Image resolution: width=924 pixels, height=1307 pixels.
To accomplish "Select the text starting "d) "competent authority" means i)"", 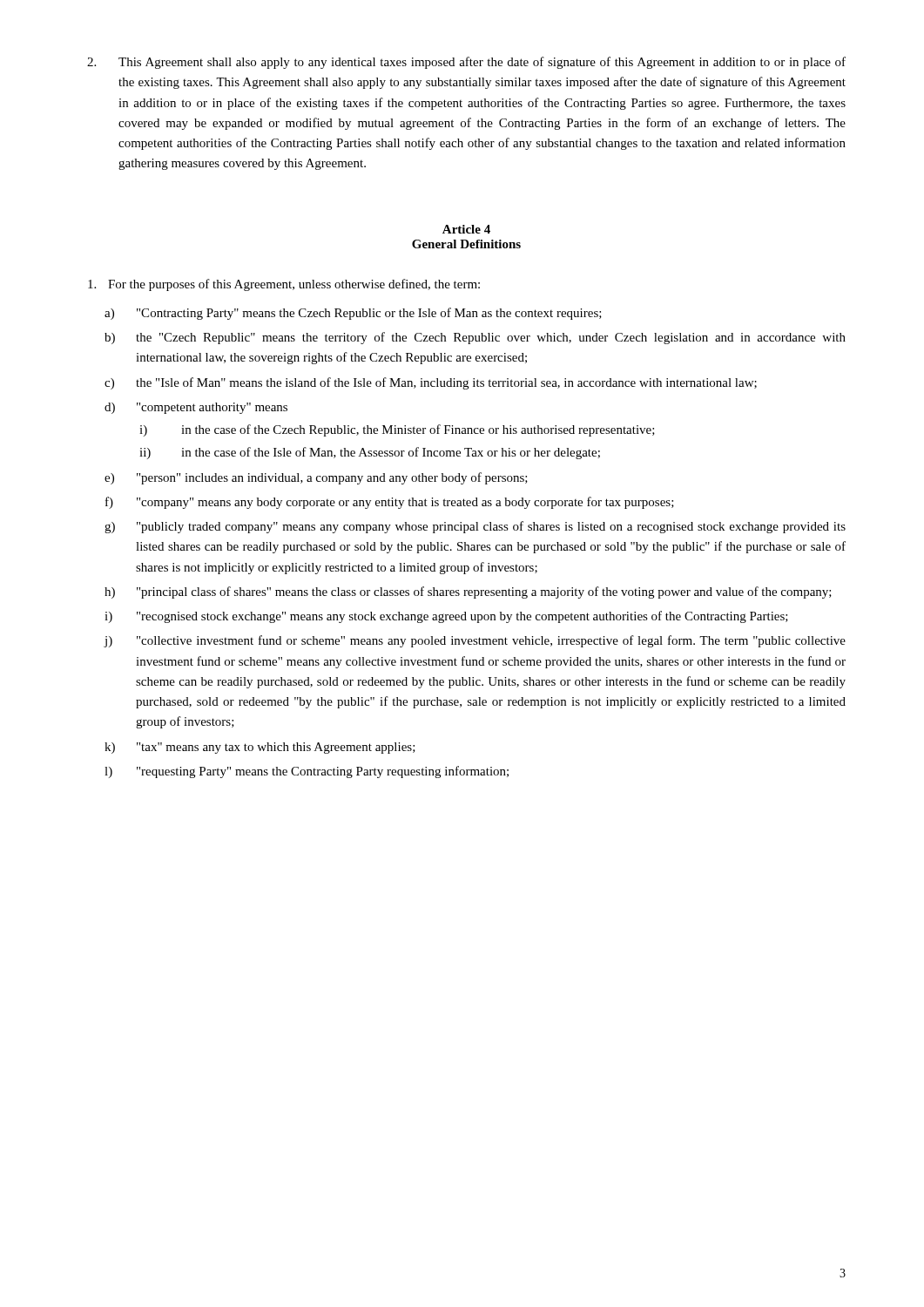I will (x=475, y=430).
